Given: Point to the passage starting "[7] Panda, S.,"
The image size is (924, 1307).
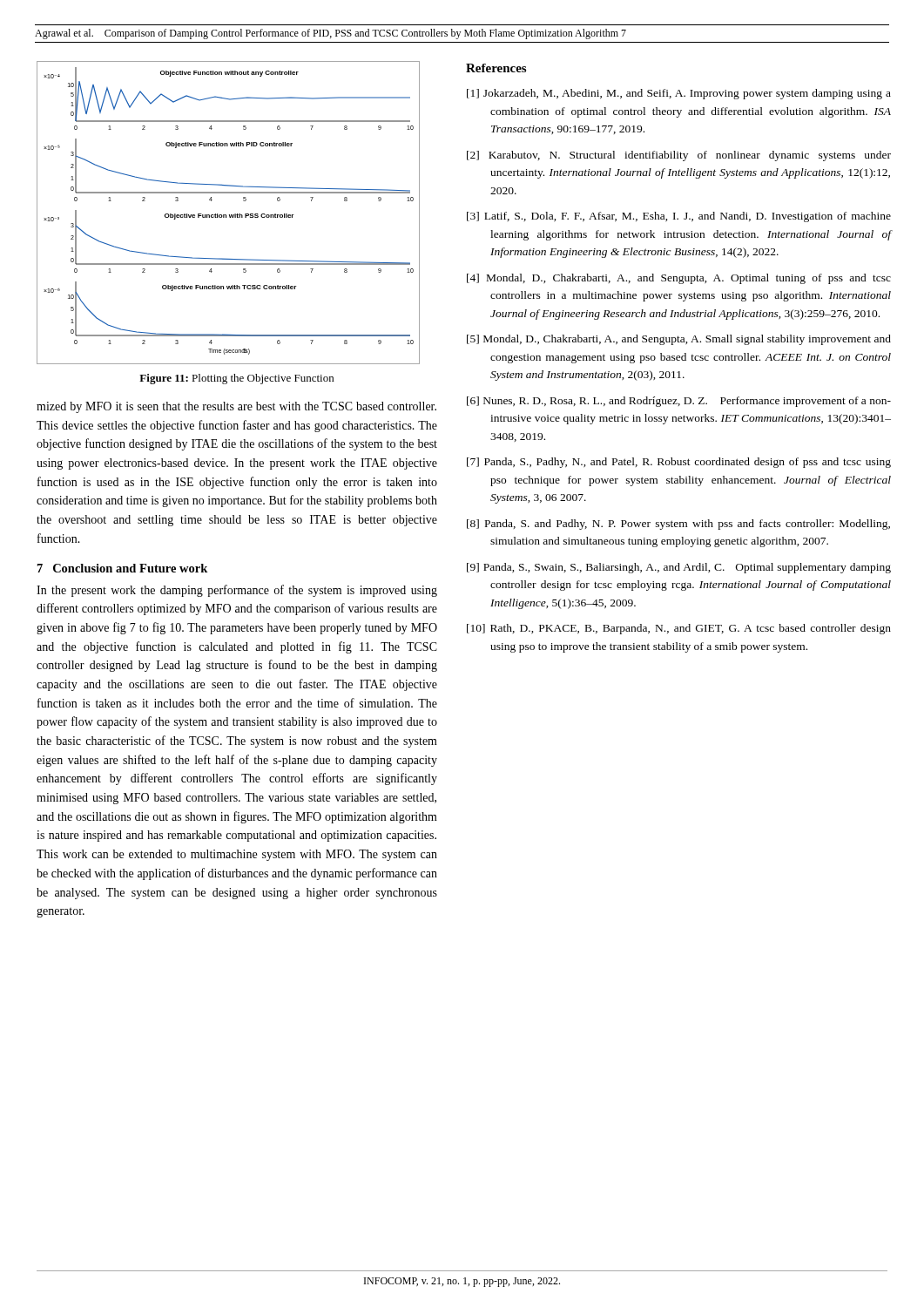Looking at the screenshot, I should point(678,479).
